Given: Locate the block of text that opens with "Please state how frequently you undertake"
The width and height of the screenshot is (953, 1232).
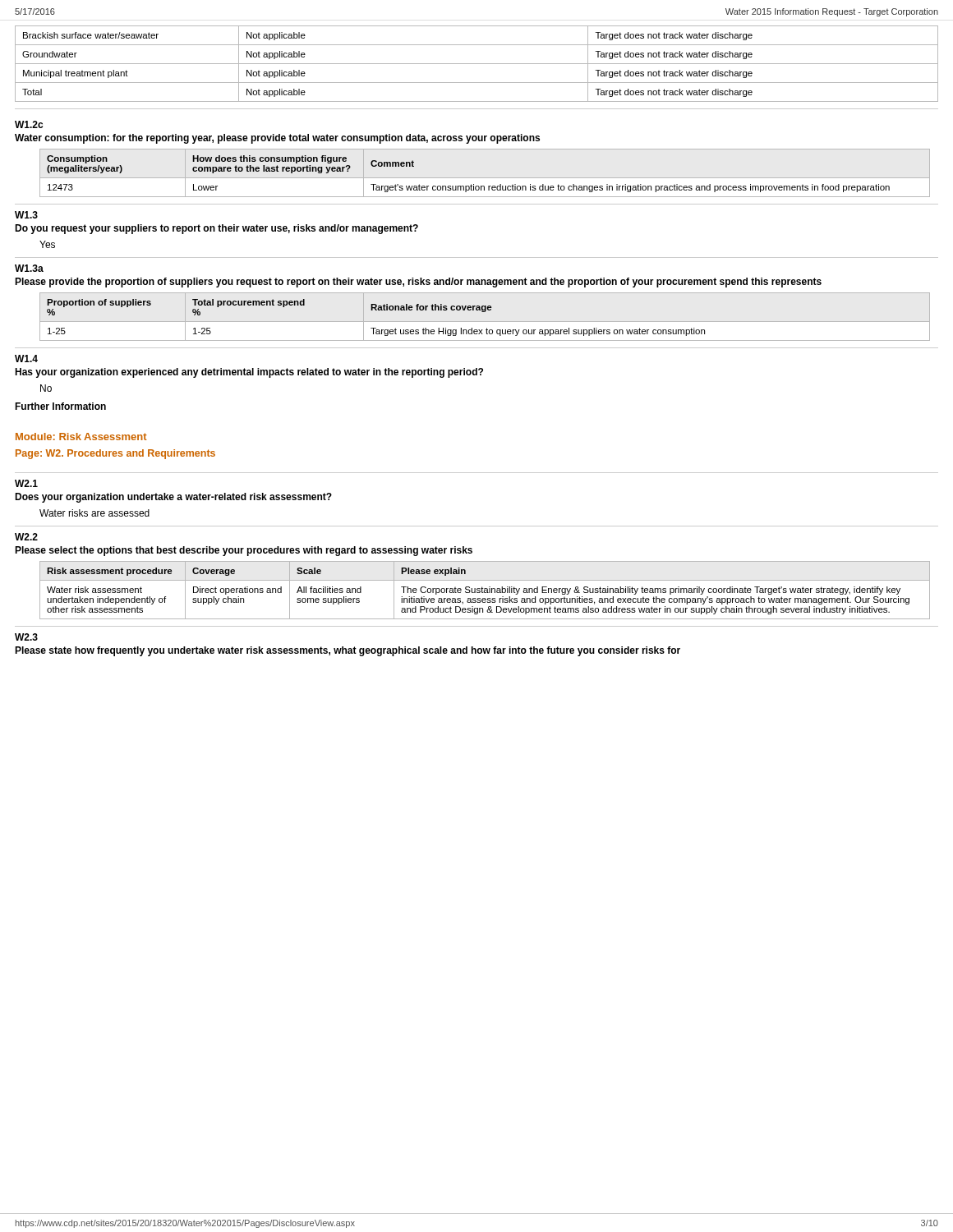Looking at the screenshot, I should point(348,650).
